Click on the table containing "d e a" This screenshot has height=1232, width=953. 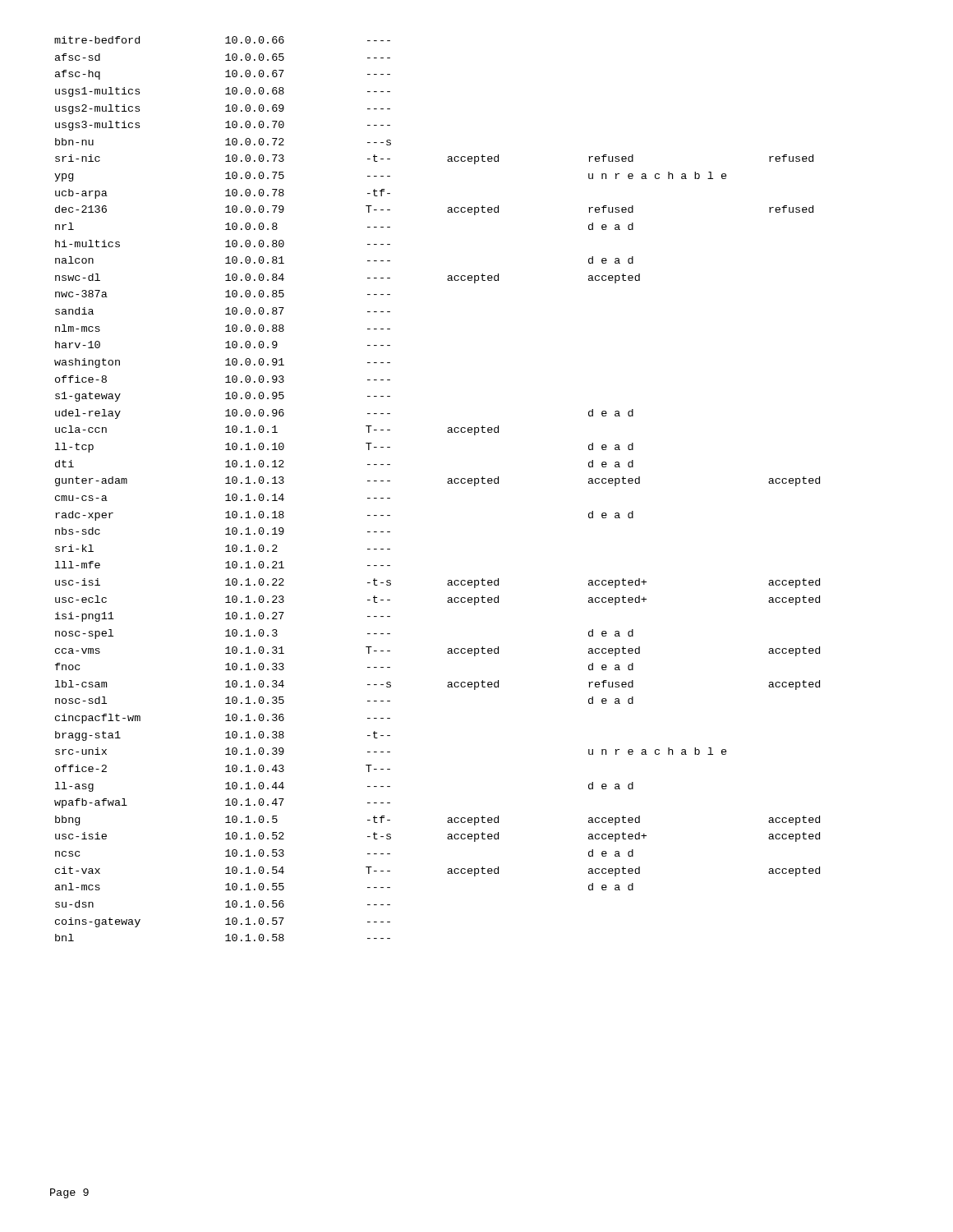(476, 490)
